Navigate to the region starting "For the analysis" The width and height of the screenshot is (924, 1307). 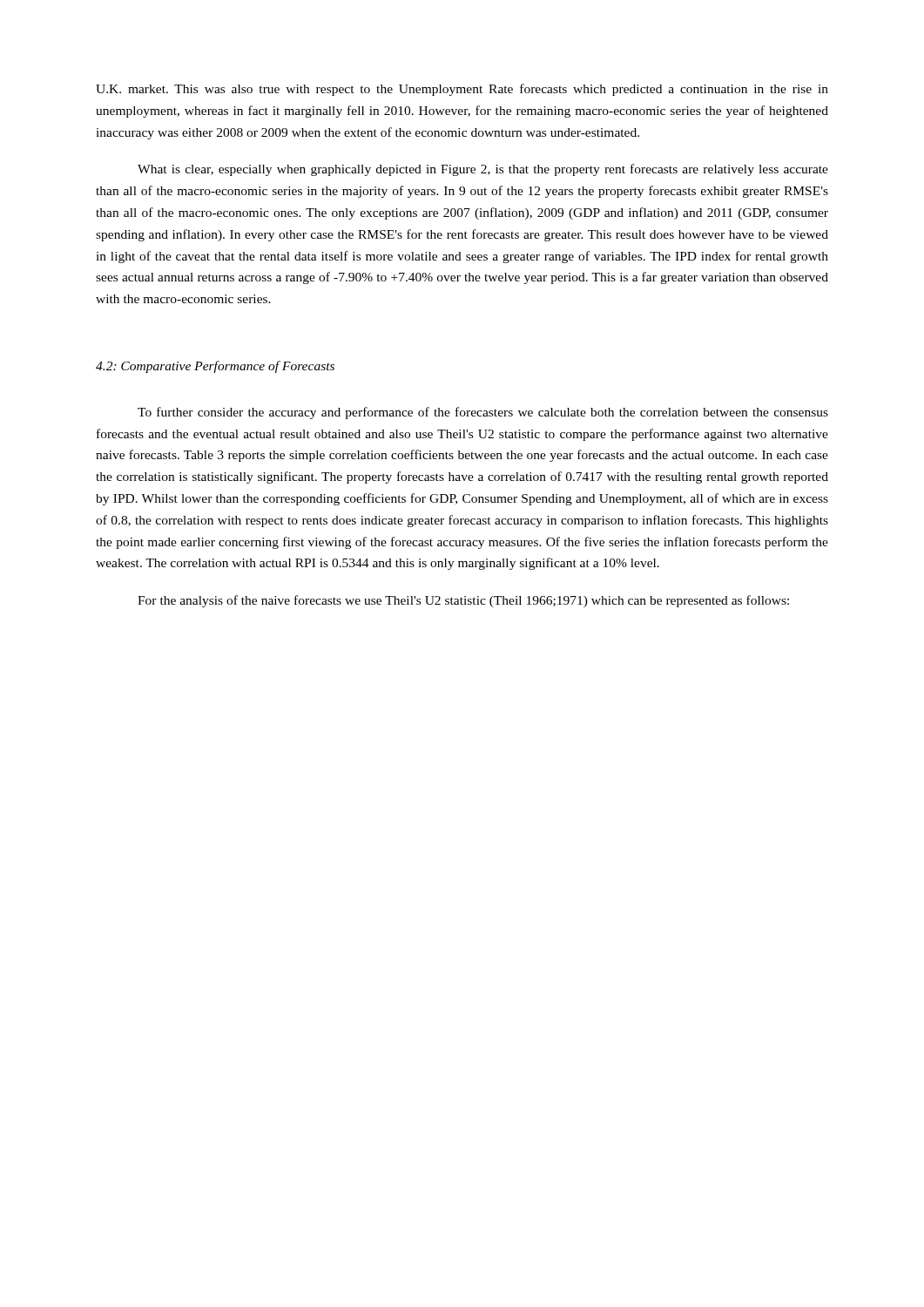point(462,601)
